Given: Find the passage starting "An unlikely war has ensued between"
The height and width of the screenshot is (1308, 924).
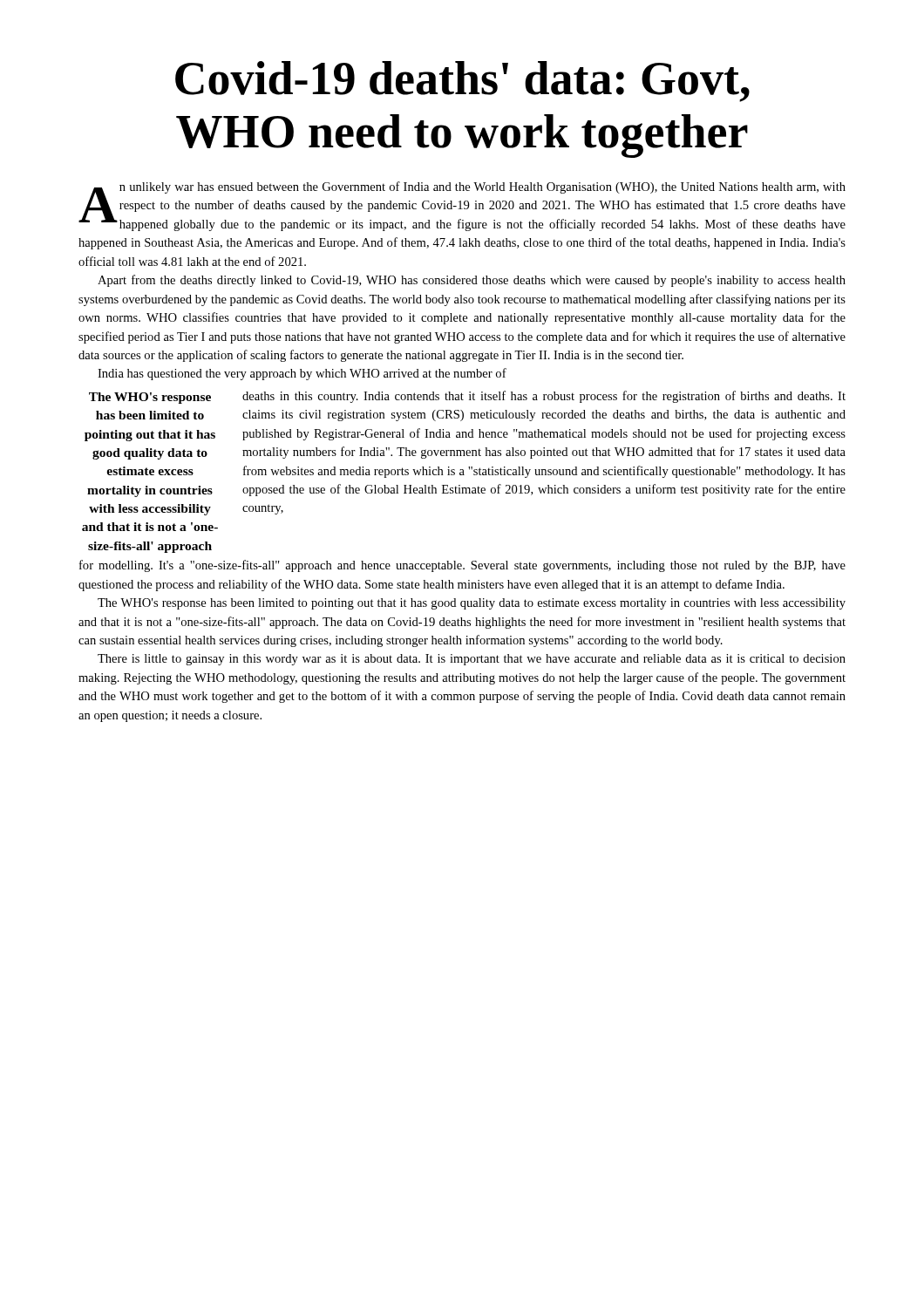Looking at the screenshot, I should point(462,281).
